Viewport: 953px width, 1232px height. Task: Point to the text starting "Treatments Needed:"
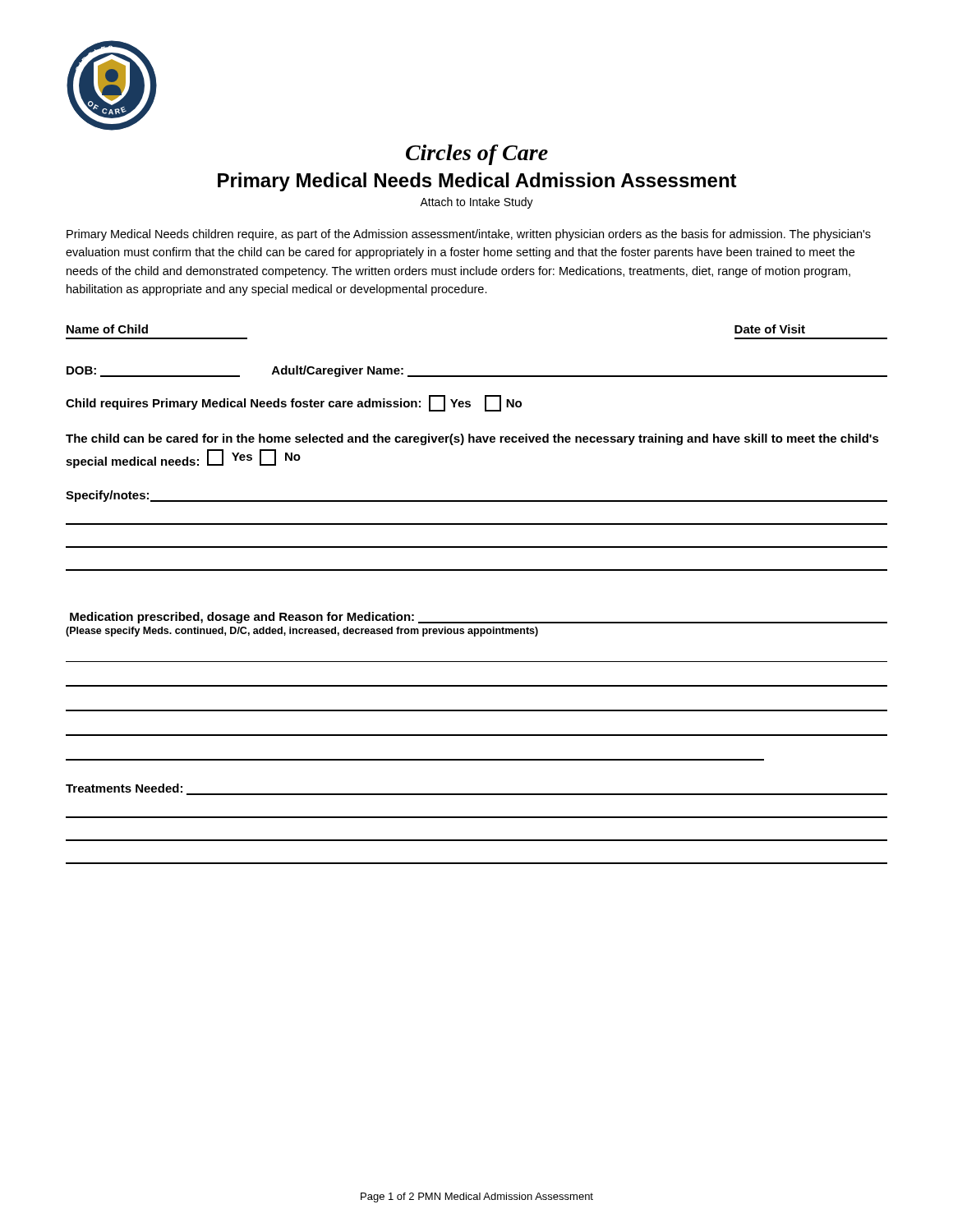[x=476, y=785]
